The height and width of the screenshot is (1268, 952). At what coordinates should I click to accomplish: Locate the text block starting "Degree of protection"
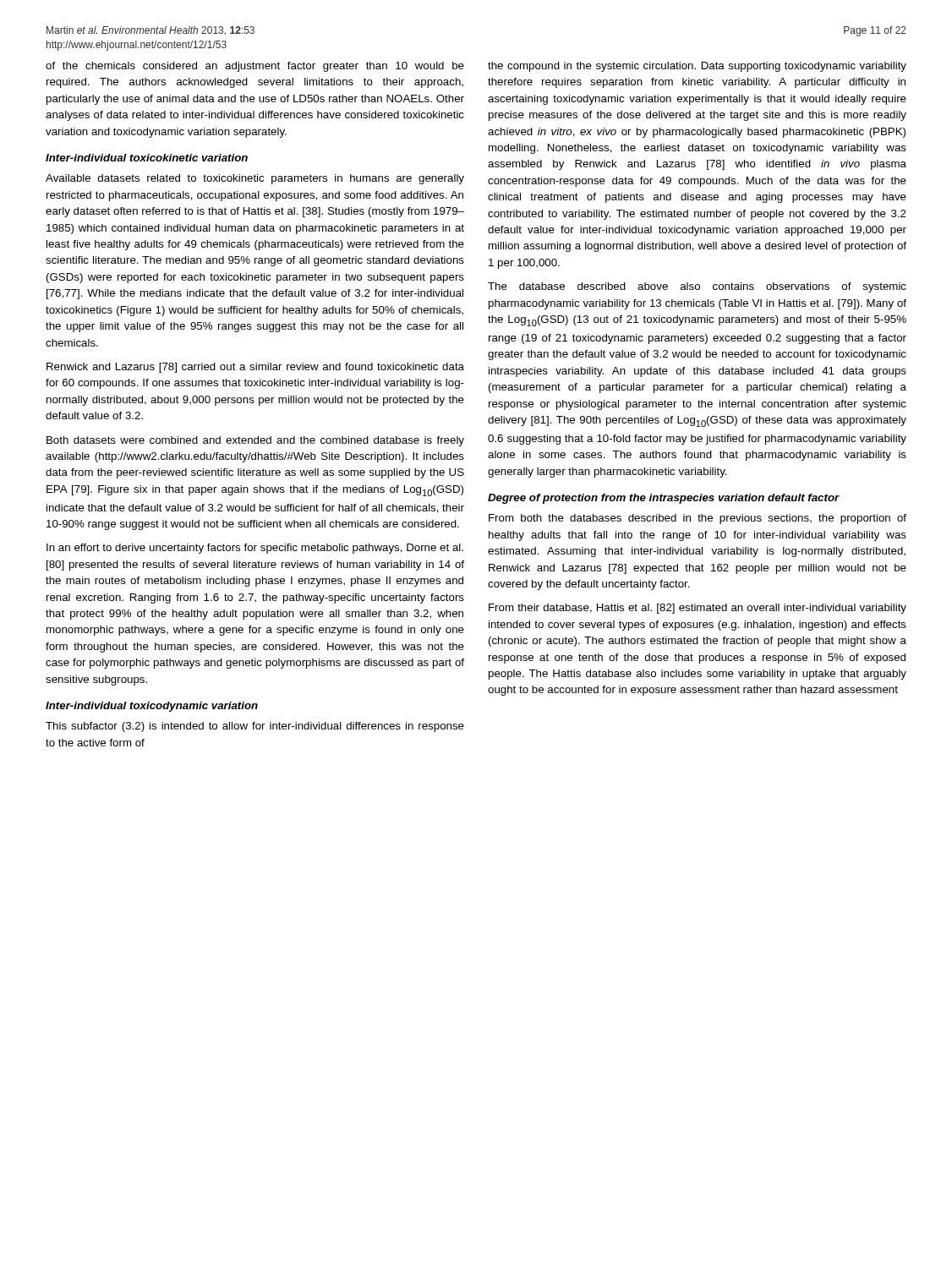pos(663,497)
